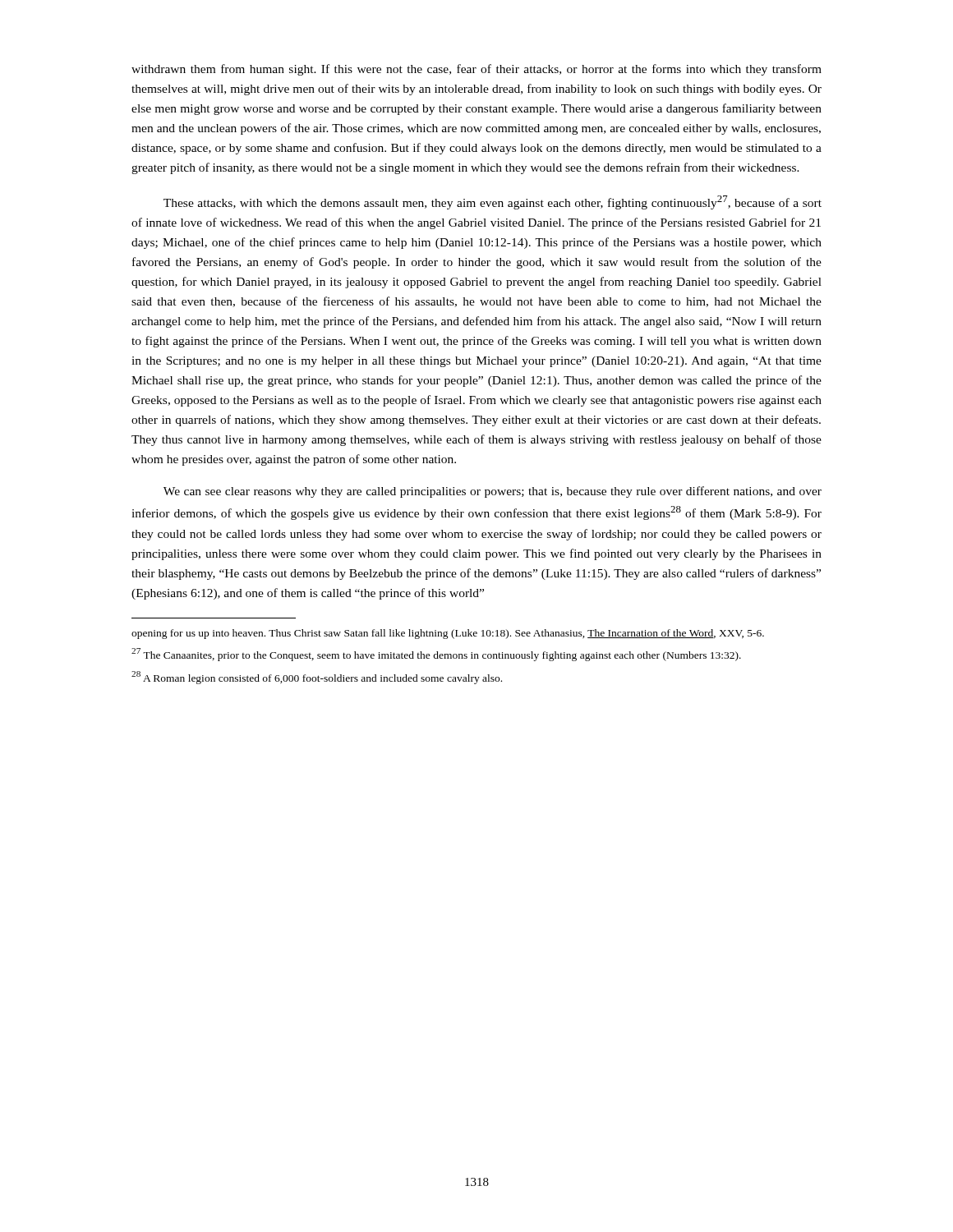Click on the element starting "We can see clear reasons why they are"
953x1232 pixels.
pyautogui.click(x=476, y=542)
